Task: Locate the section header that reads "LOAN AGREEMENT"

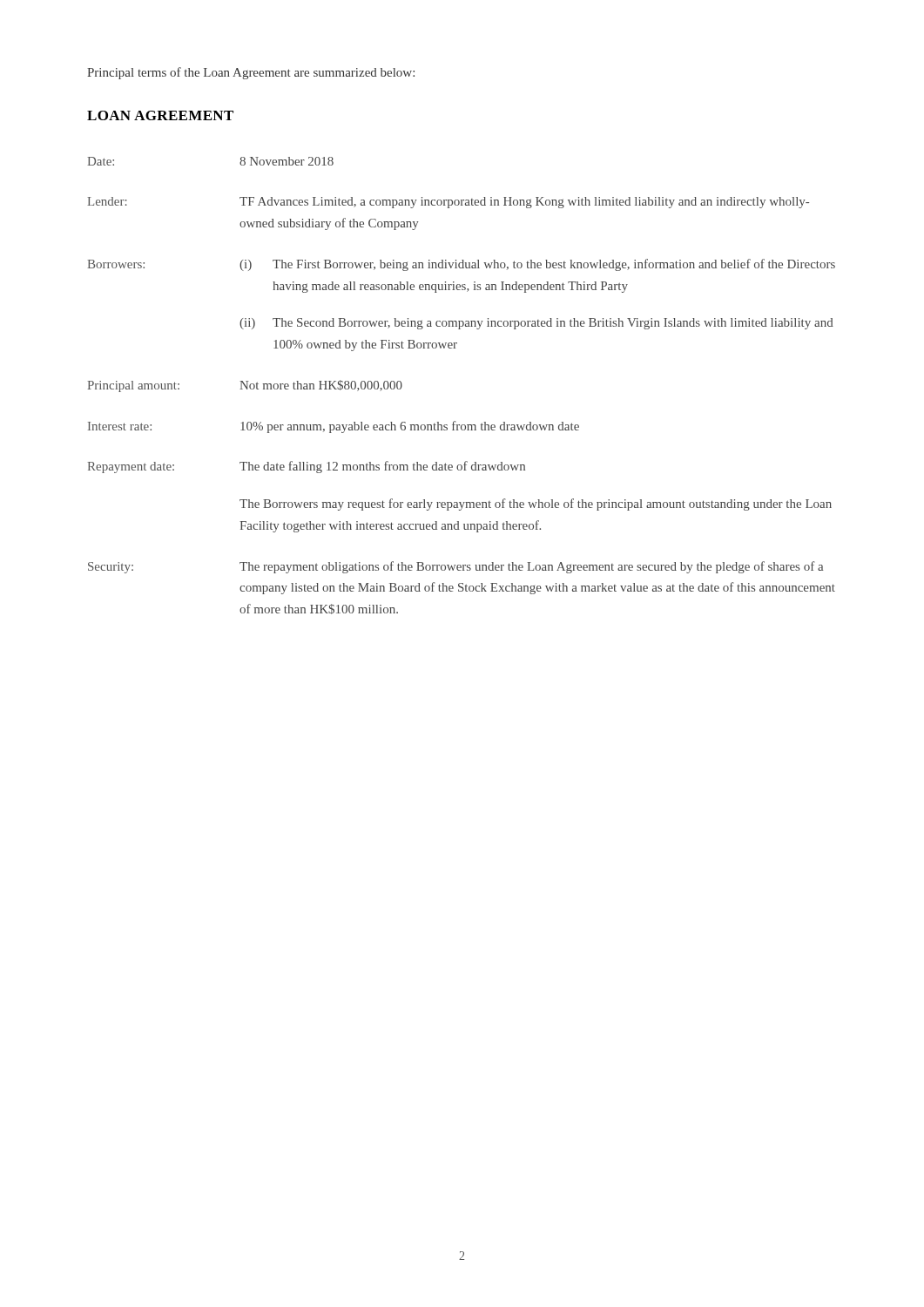Action: 161,115
